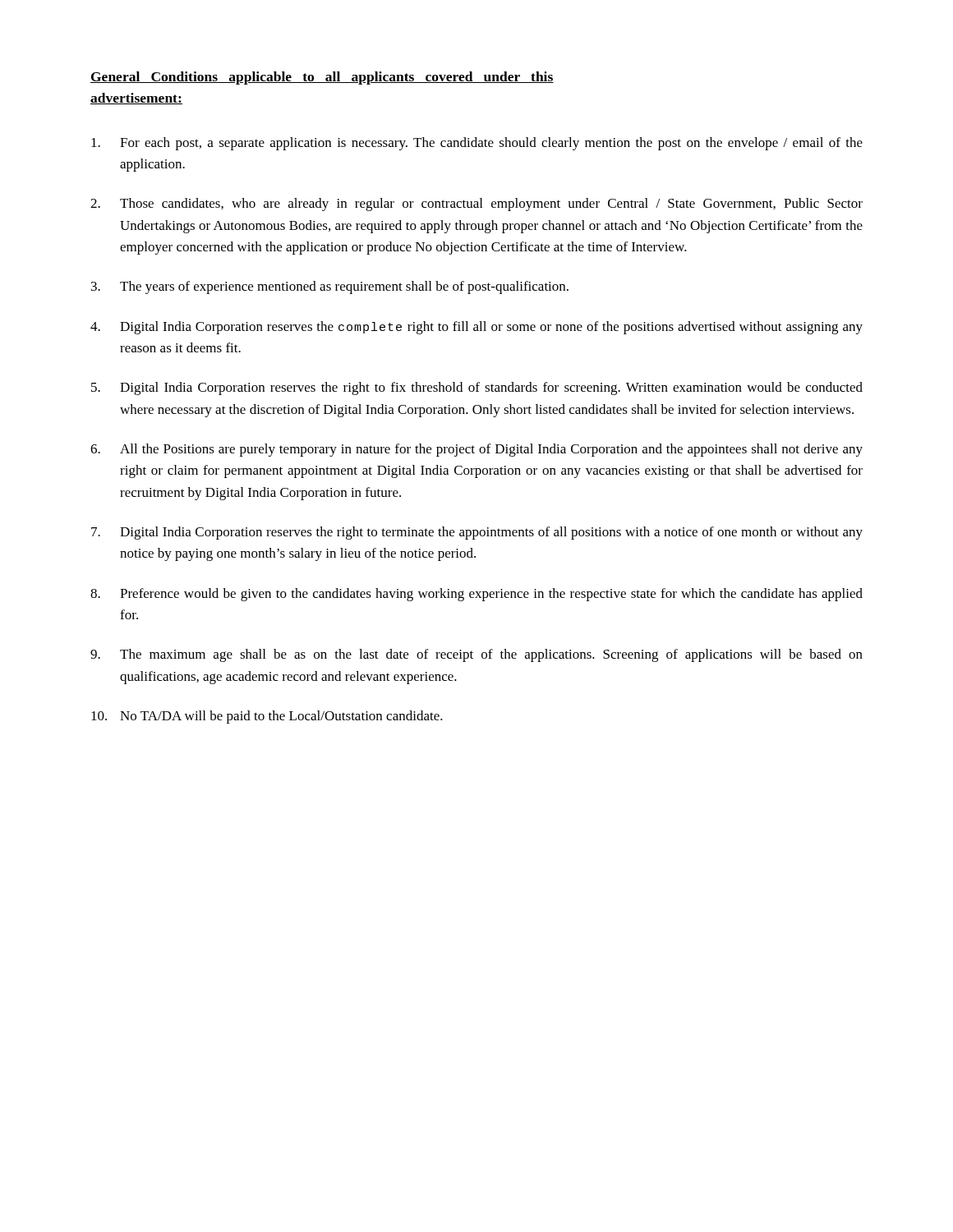This screenshot has width=953, height=1232.
Task: Locate the block starting "4. Digital India Corporation reserves the complete"
Action: coord(476,338)
